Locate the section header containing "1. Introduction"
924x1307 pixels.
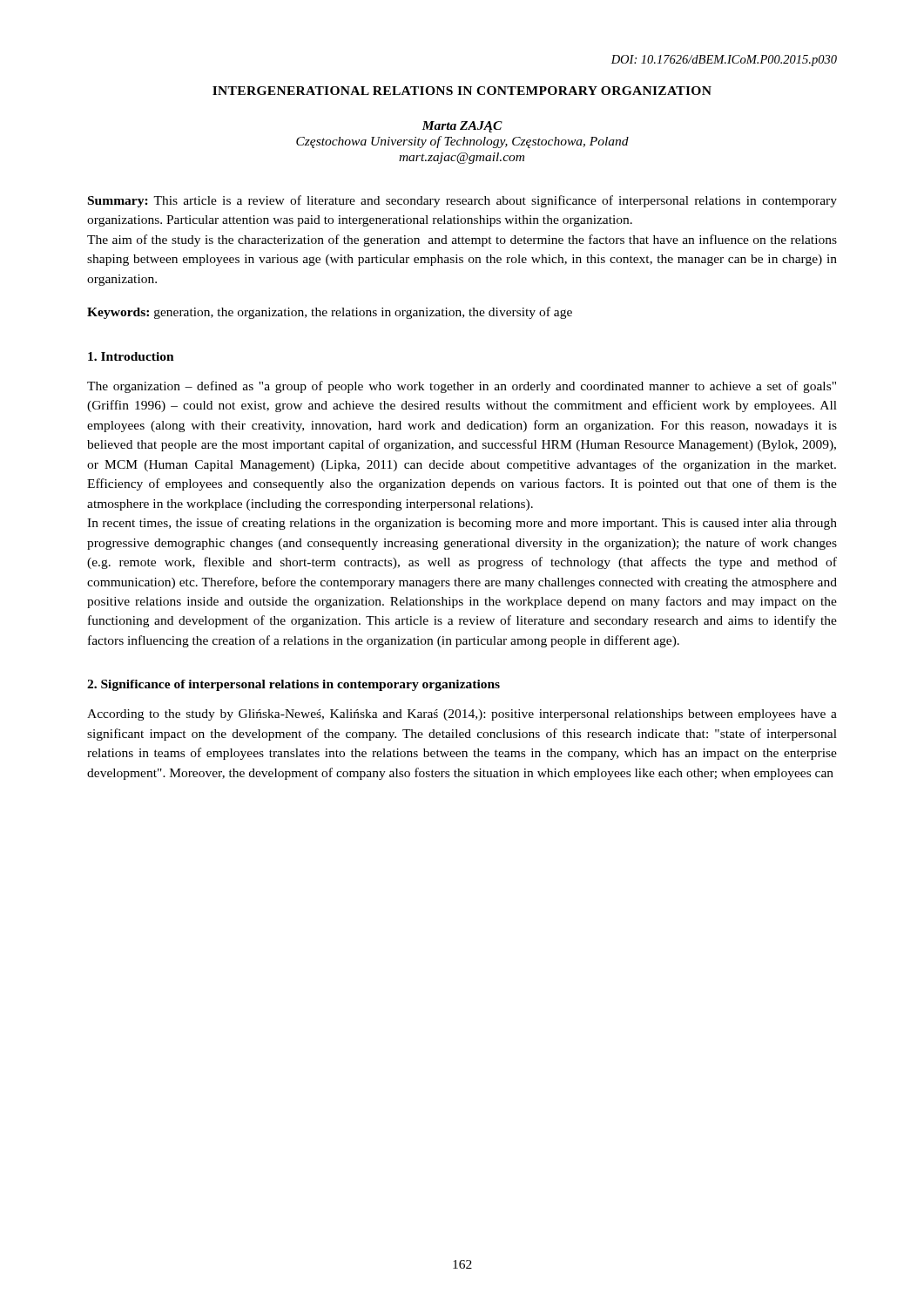130,356
